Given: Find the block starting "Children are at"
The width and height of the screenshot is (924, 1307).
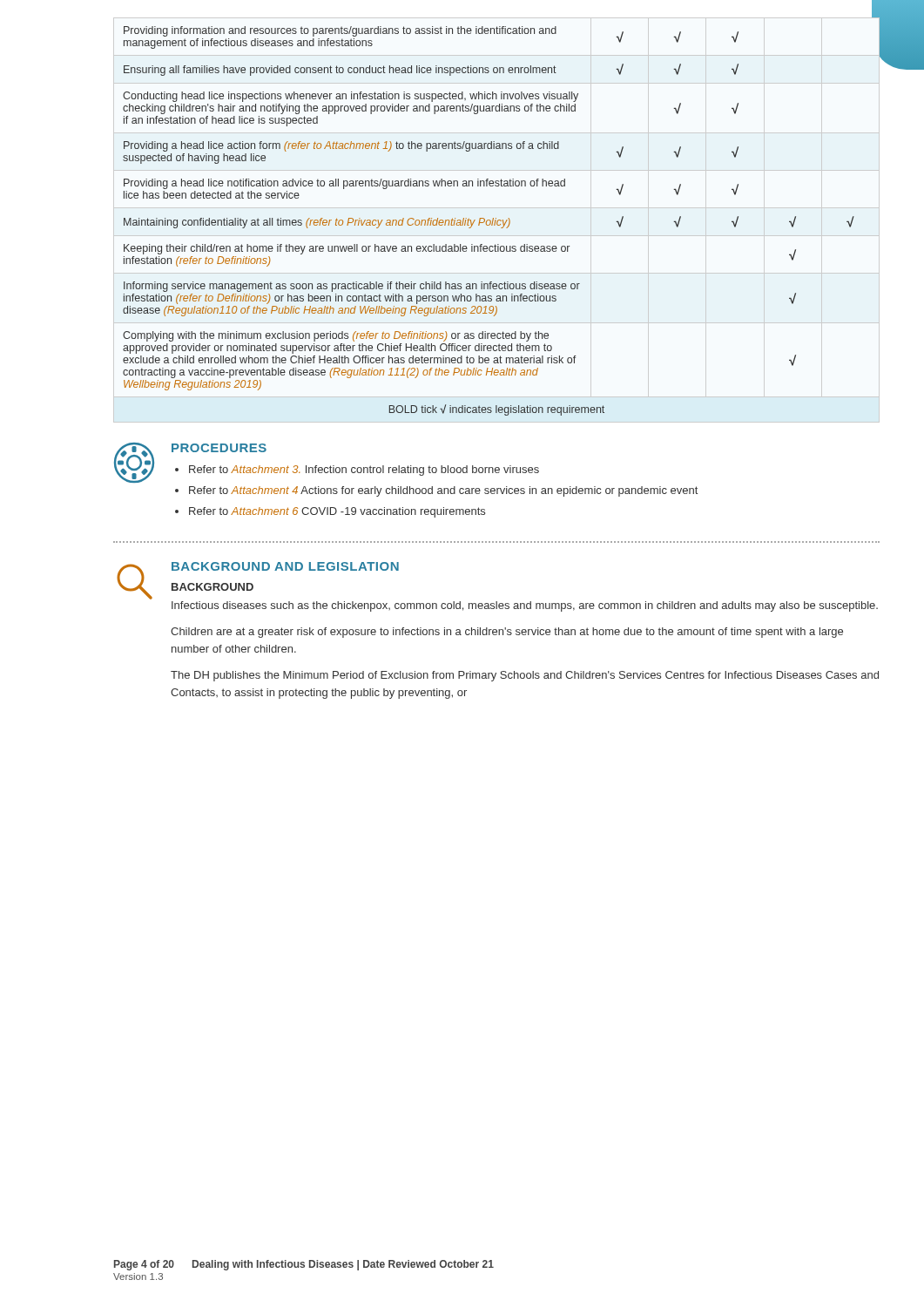Looking at the screenshot, I should [507, 640].
